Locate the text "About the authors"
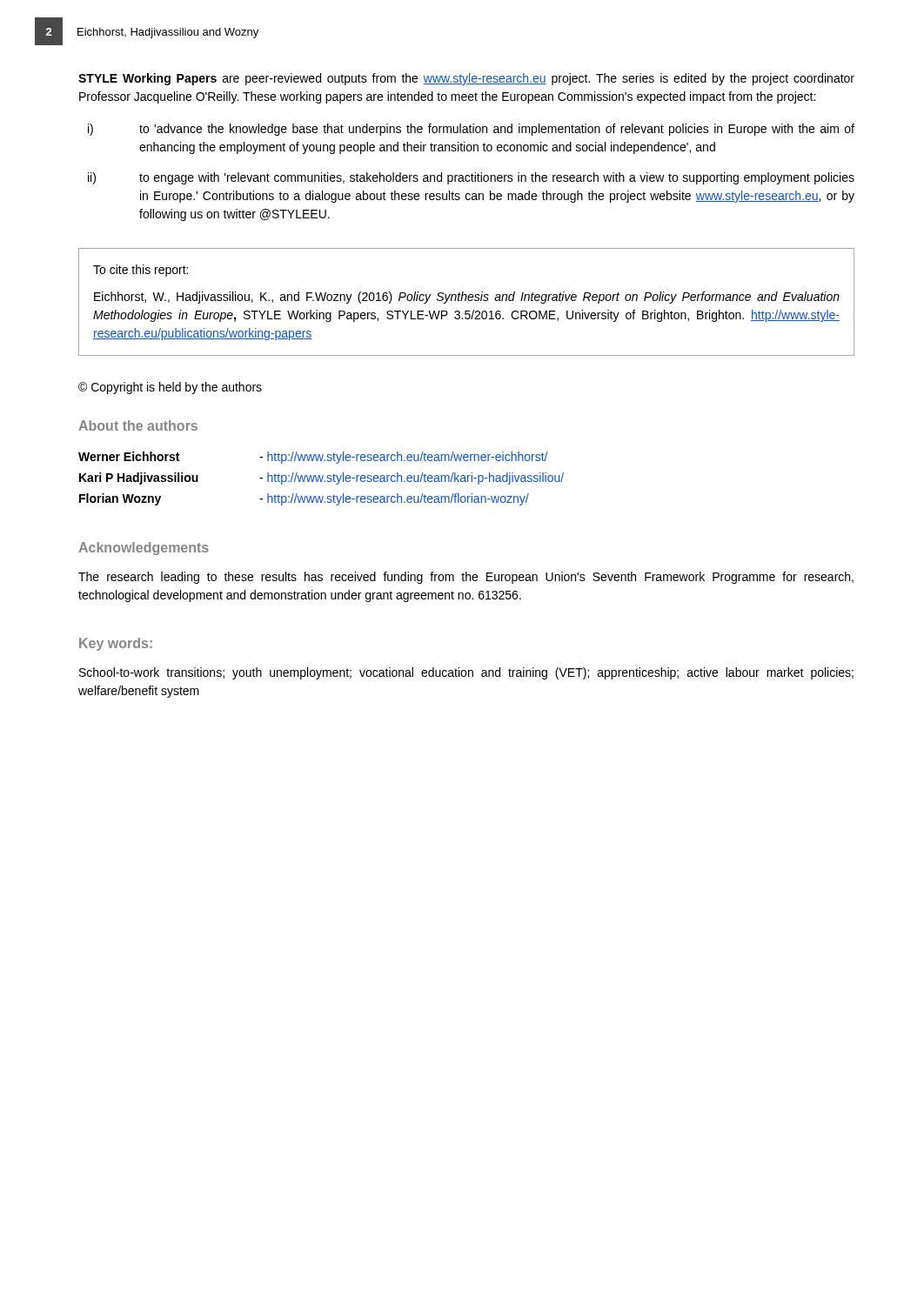924x1305 pixels. (138, 426)
